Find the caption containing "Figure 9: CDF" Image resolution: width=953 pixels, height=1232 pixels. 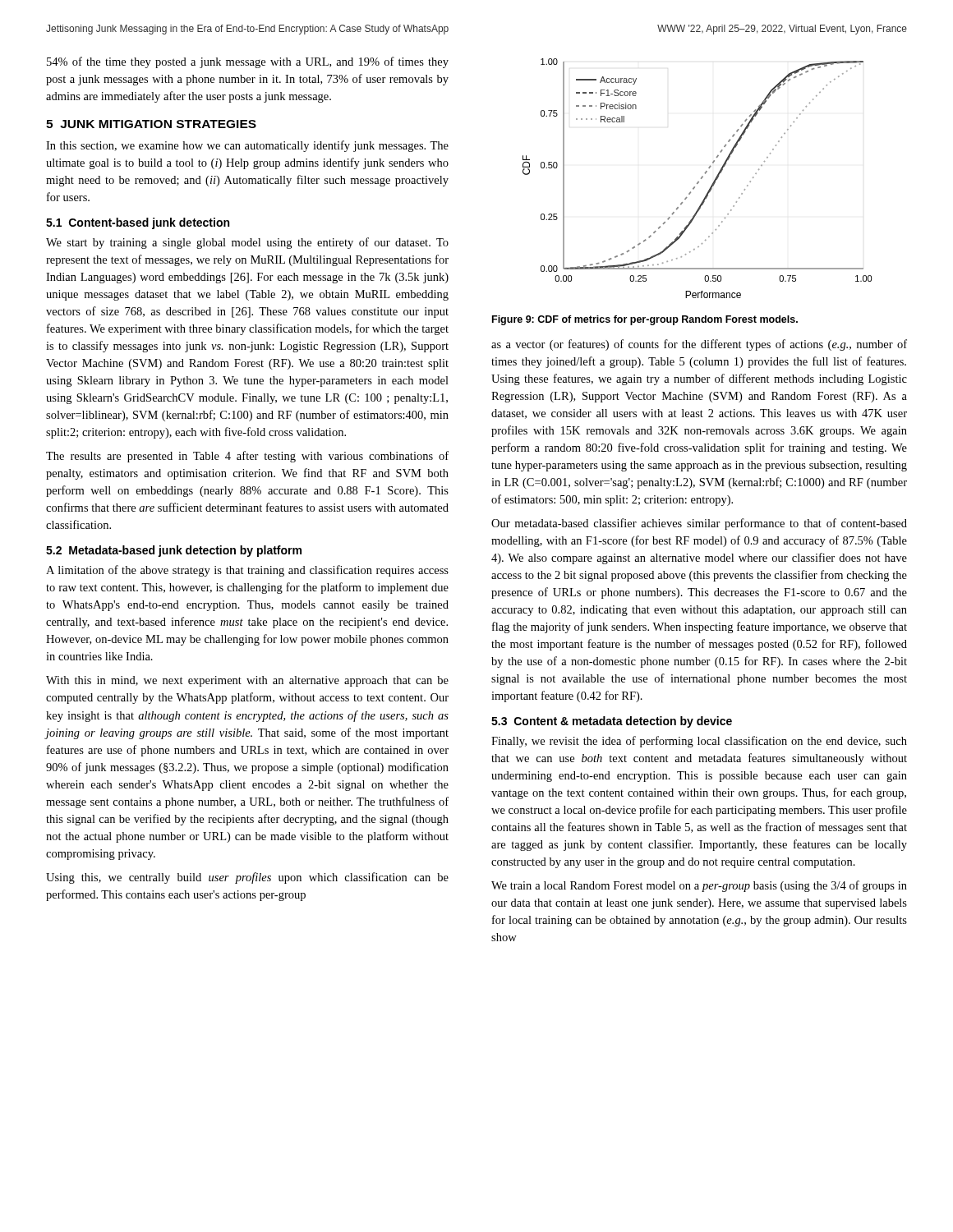pyautogui.click(x=645, y=320)
